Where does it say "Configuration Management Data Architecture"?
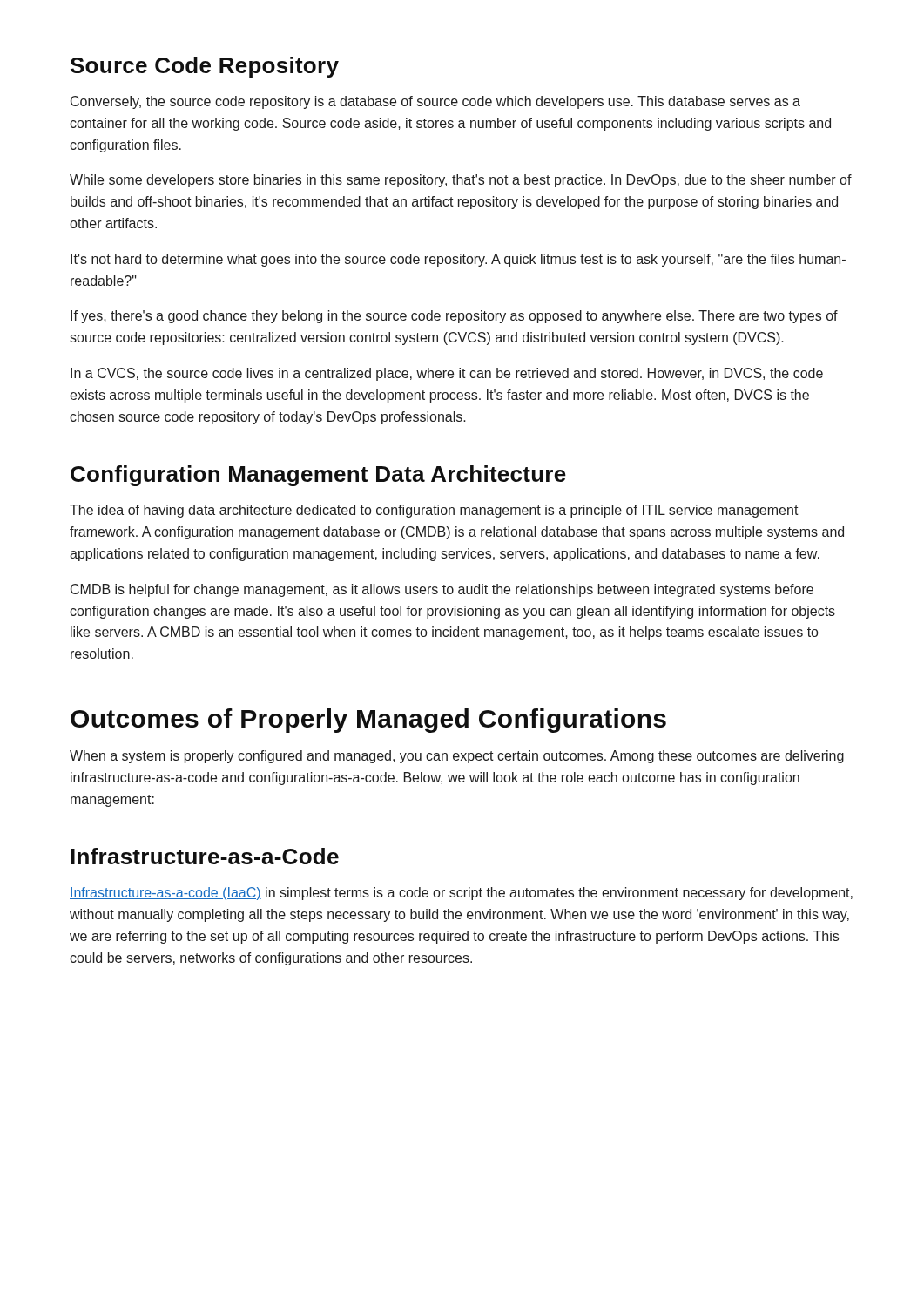The height and width of the screenshot is (1307, 924). click(462, 475)
